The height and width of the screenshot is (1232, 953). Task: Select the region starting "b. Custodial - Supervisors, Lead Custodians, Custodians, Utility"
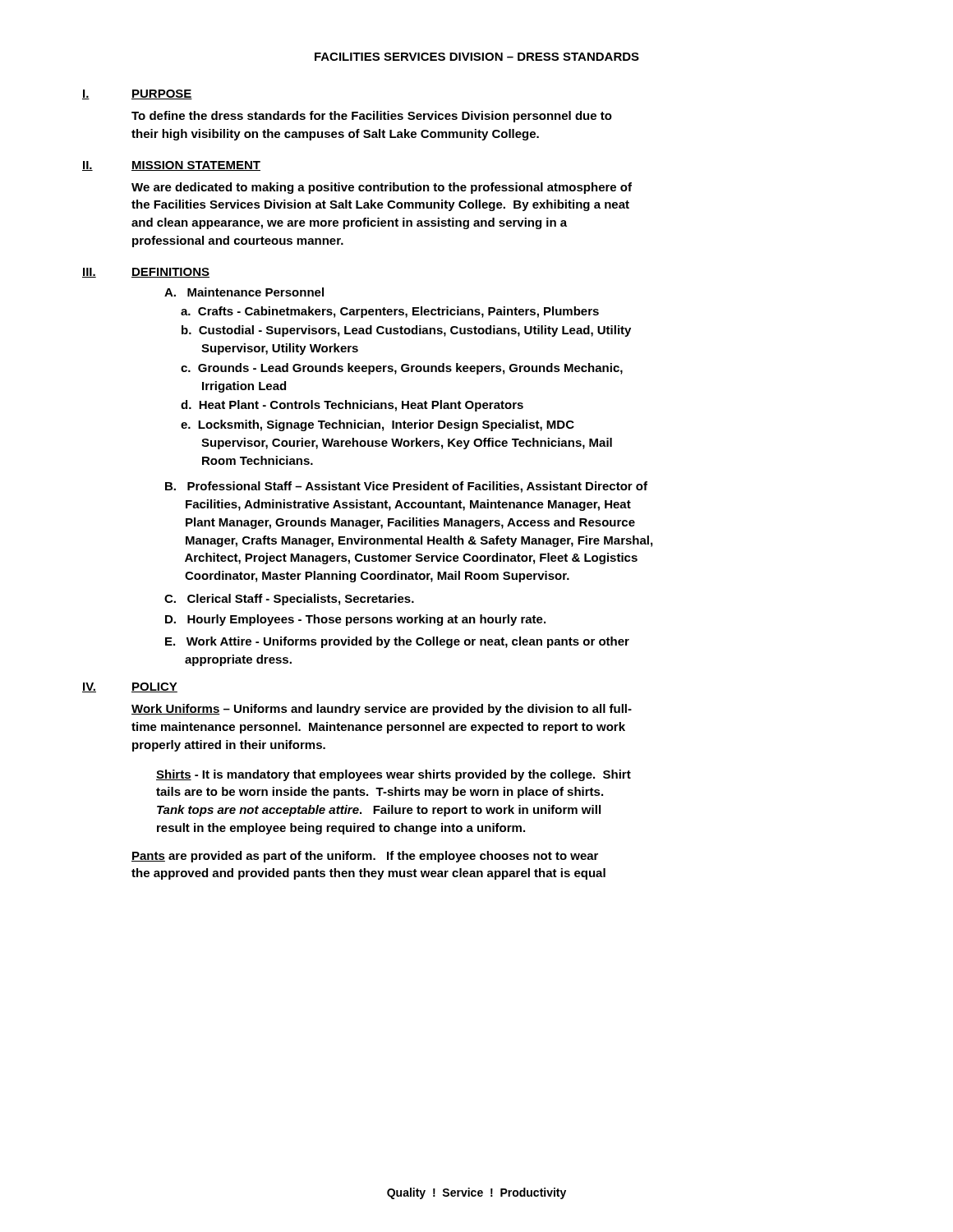point(406,339)
